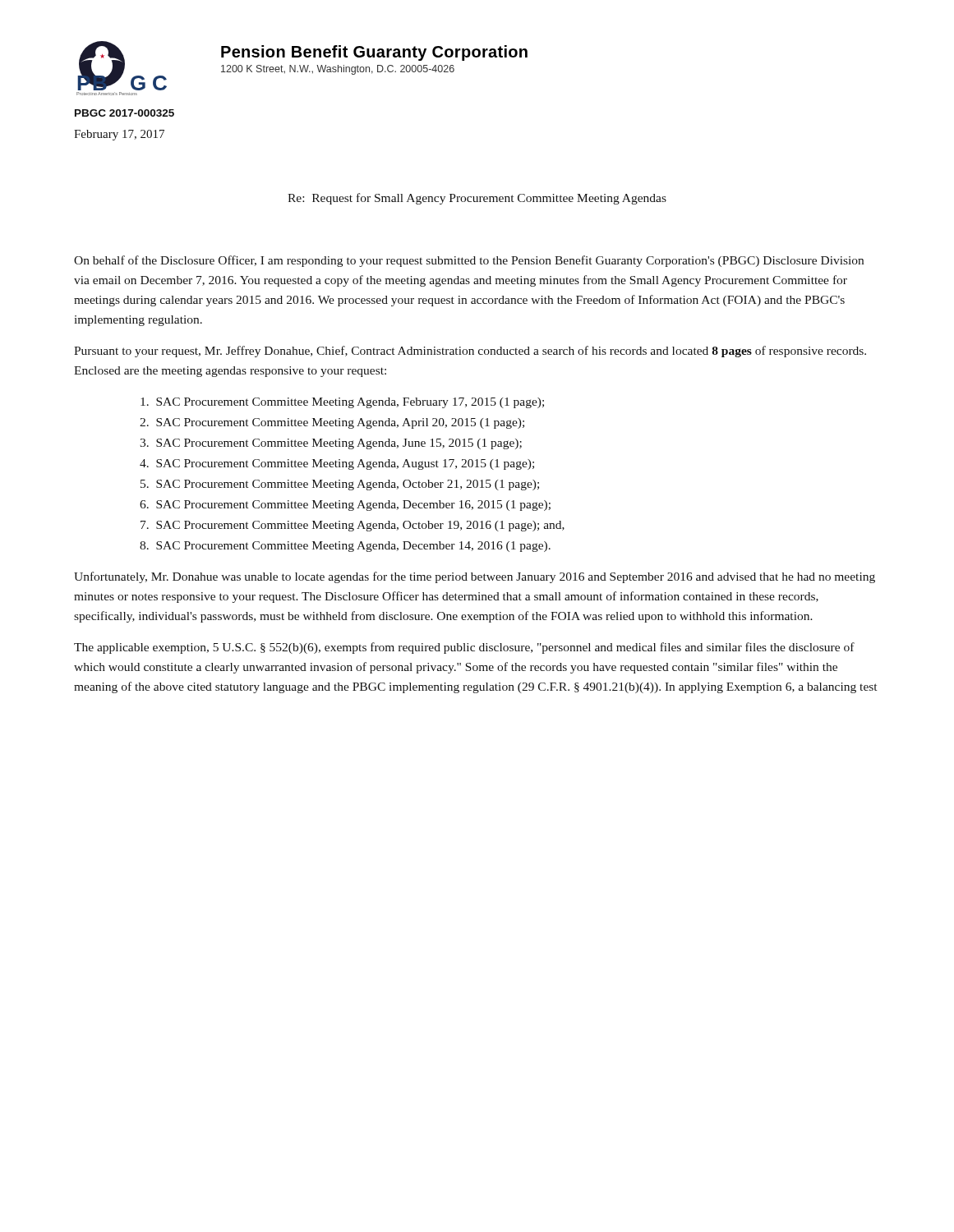This screenshot has width=954, height=1232.
Task: Find the list item that reads "SAC Procurement Committee Meeting"
Action: tap(342, 401)
